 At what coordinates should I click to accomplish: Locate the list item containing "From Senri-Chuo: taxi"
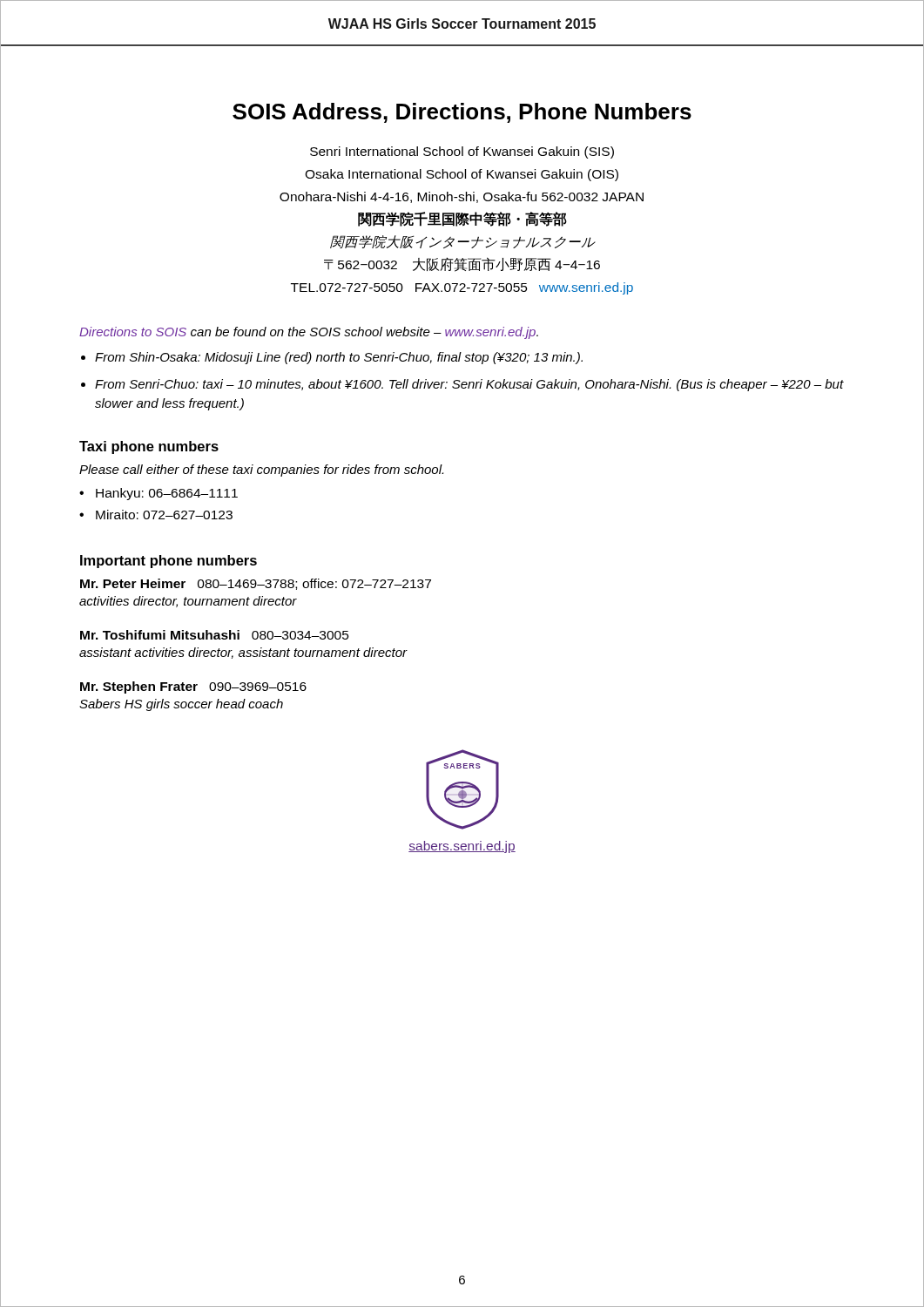(469, 393)
